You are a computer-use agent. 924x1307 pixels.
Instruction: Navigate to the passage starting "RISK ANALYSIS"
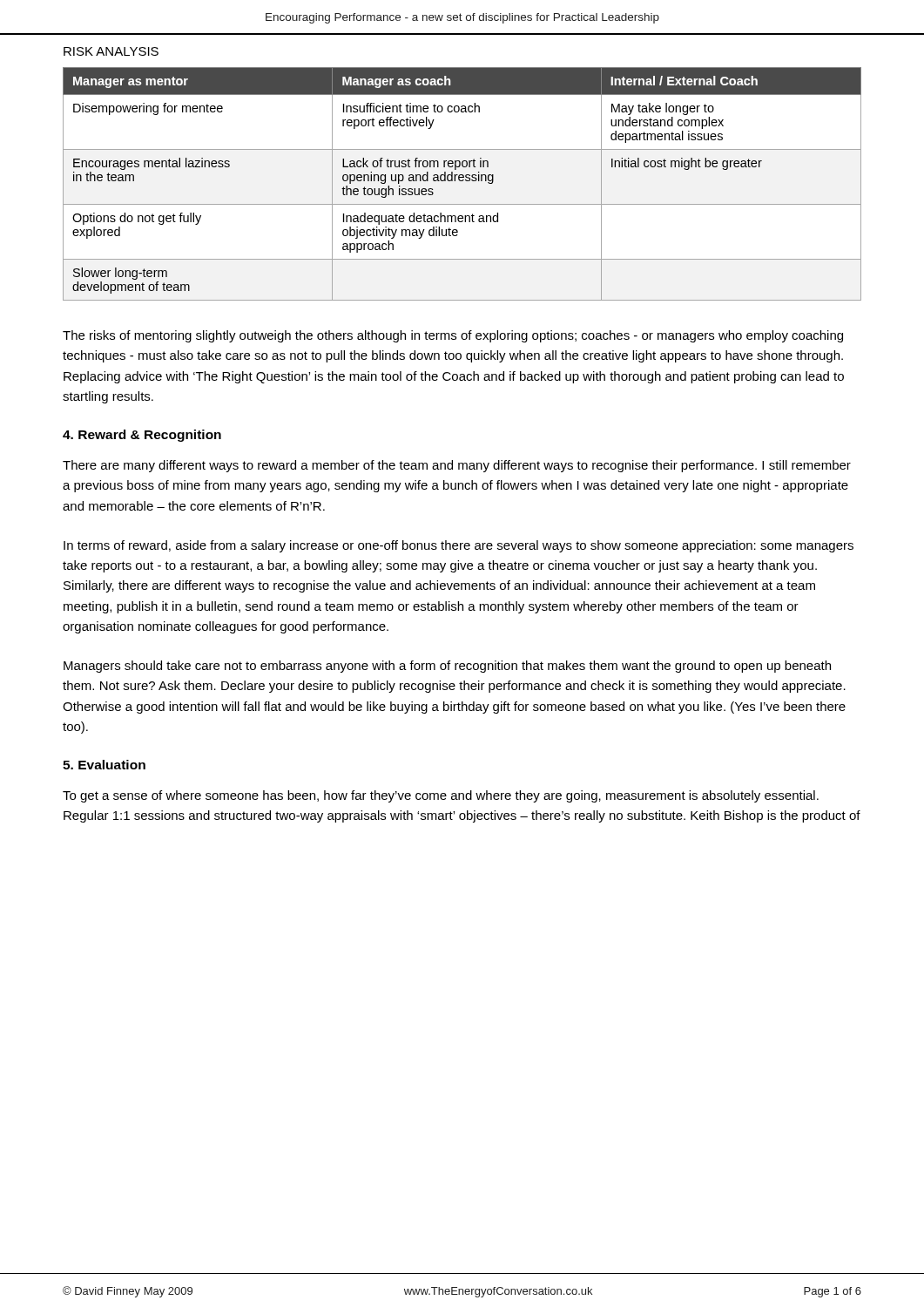pyautogui.click(x=111, y=51)
